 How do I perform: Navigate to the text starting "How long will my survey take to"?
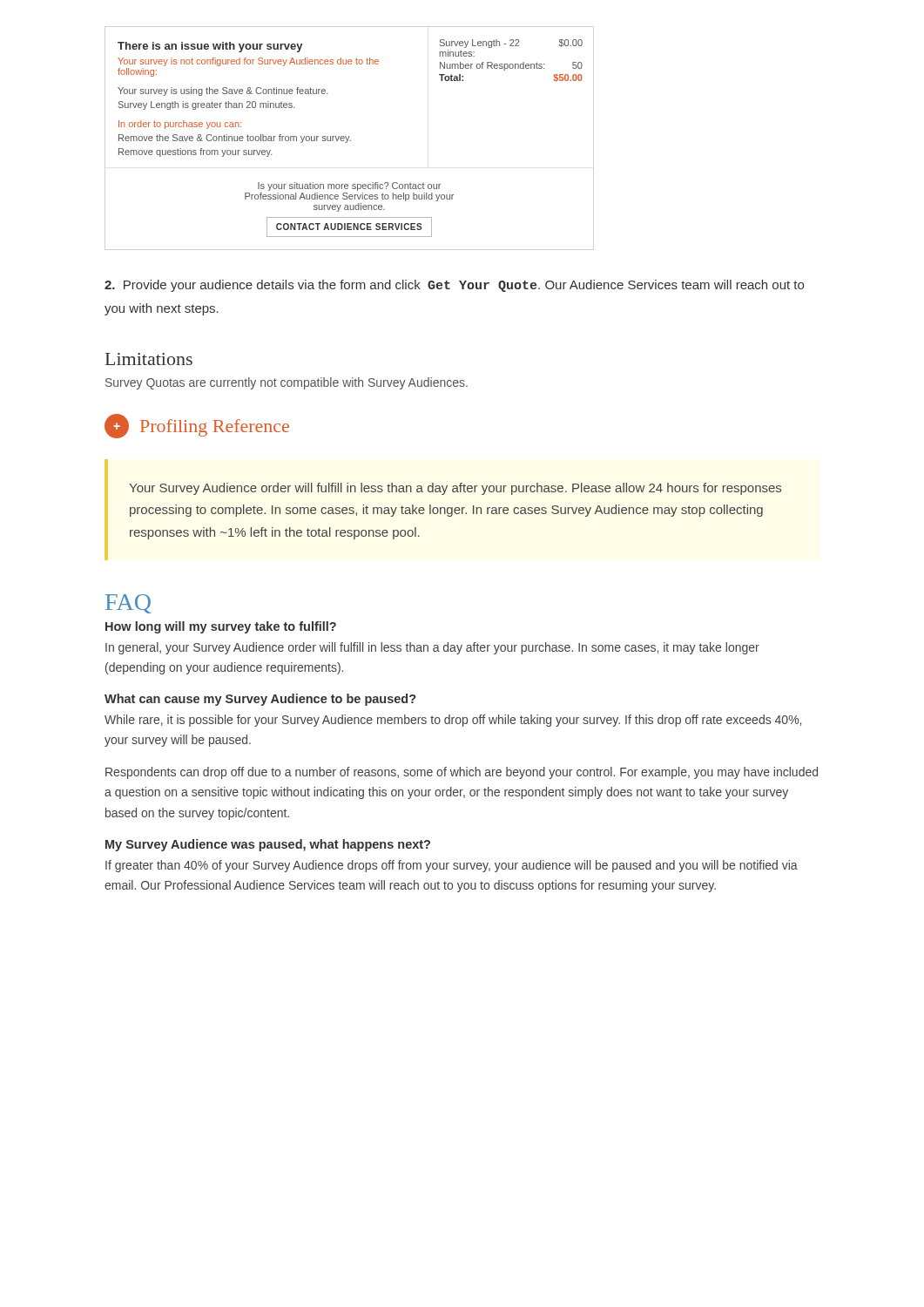[x=221, y=627]
